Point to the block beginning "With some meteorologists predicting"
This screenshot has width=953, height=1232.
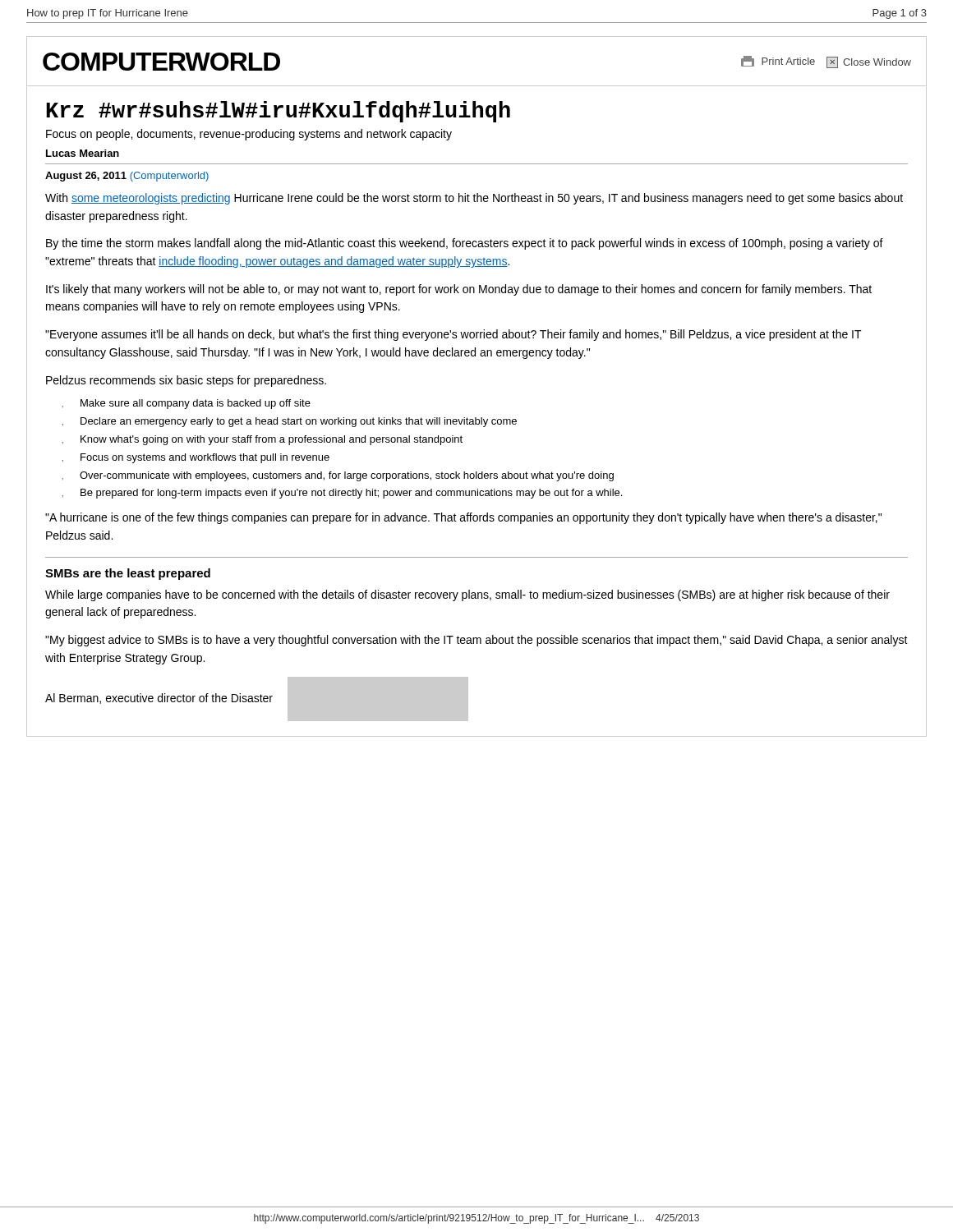[x=474, y=207]
